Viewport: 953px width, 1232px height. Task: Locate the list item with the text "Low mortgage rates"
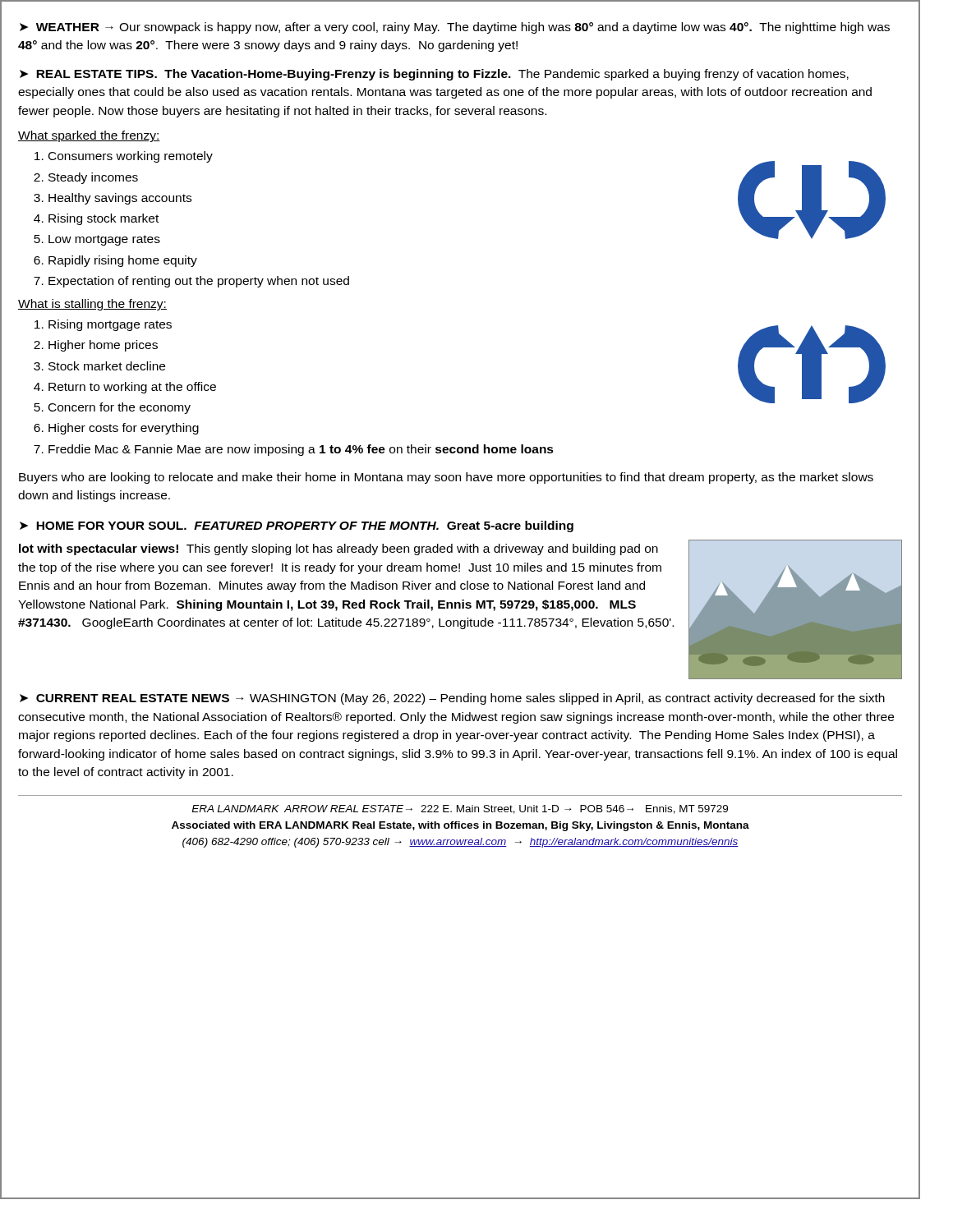[104, 240]
